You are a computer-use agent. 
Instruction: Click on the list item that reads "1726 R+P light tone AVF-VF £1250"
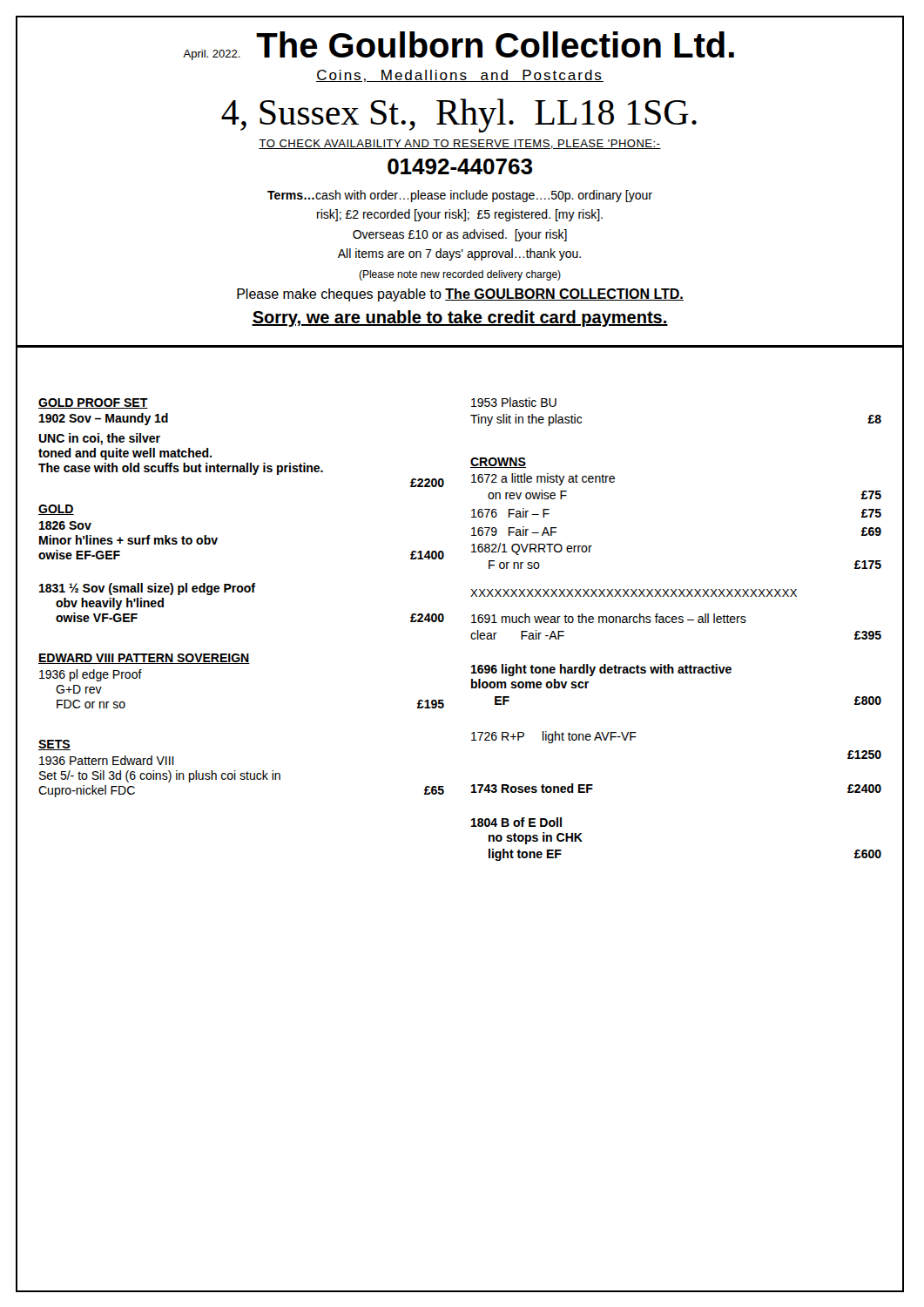(554, 737)
